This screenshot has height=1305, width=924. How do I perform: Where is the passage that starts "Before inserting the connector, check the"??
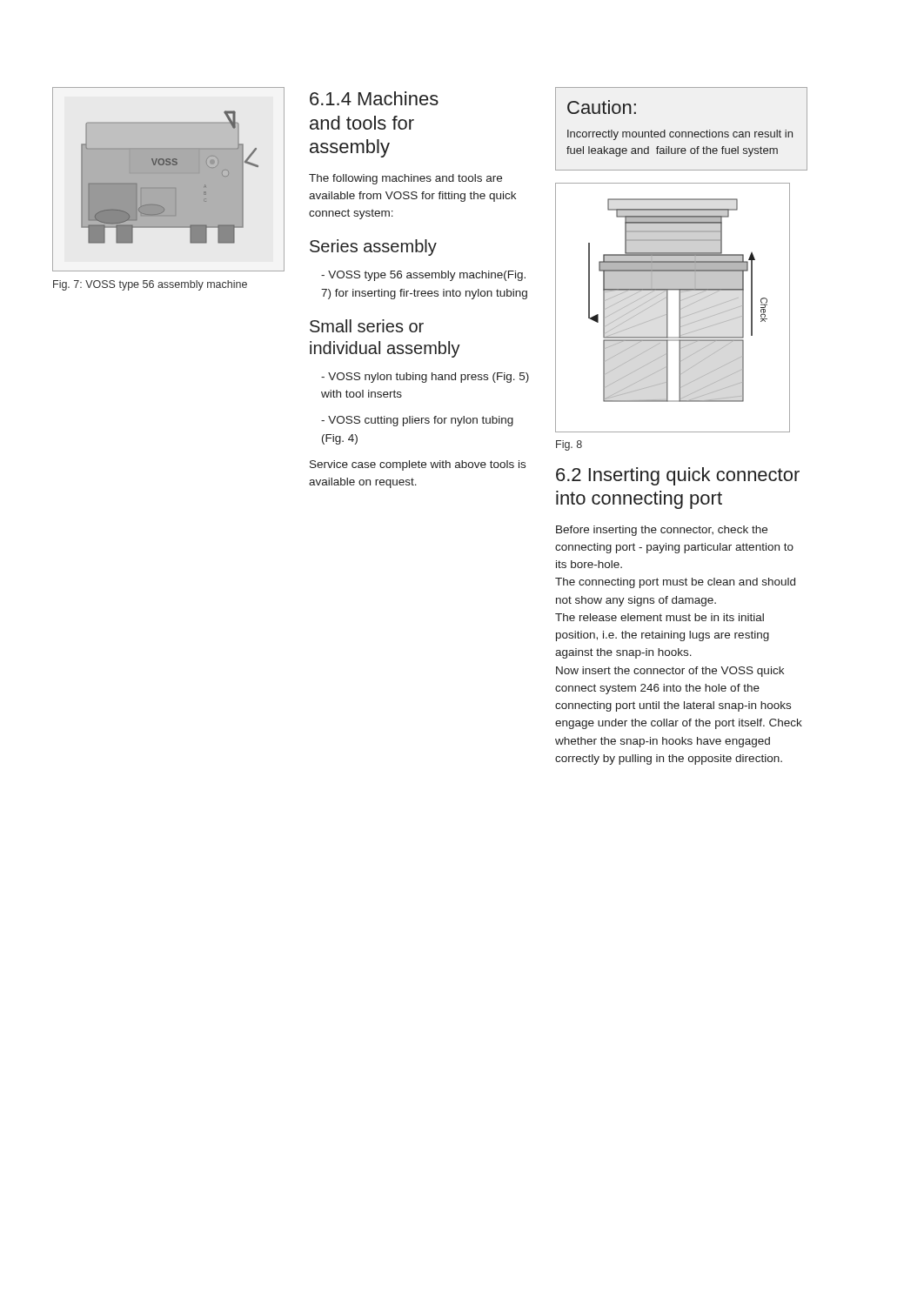point(679,644)
